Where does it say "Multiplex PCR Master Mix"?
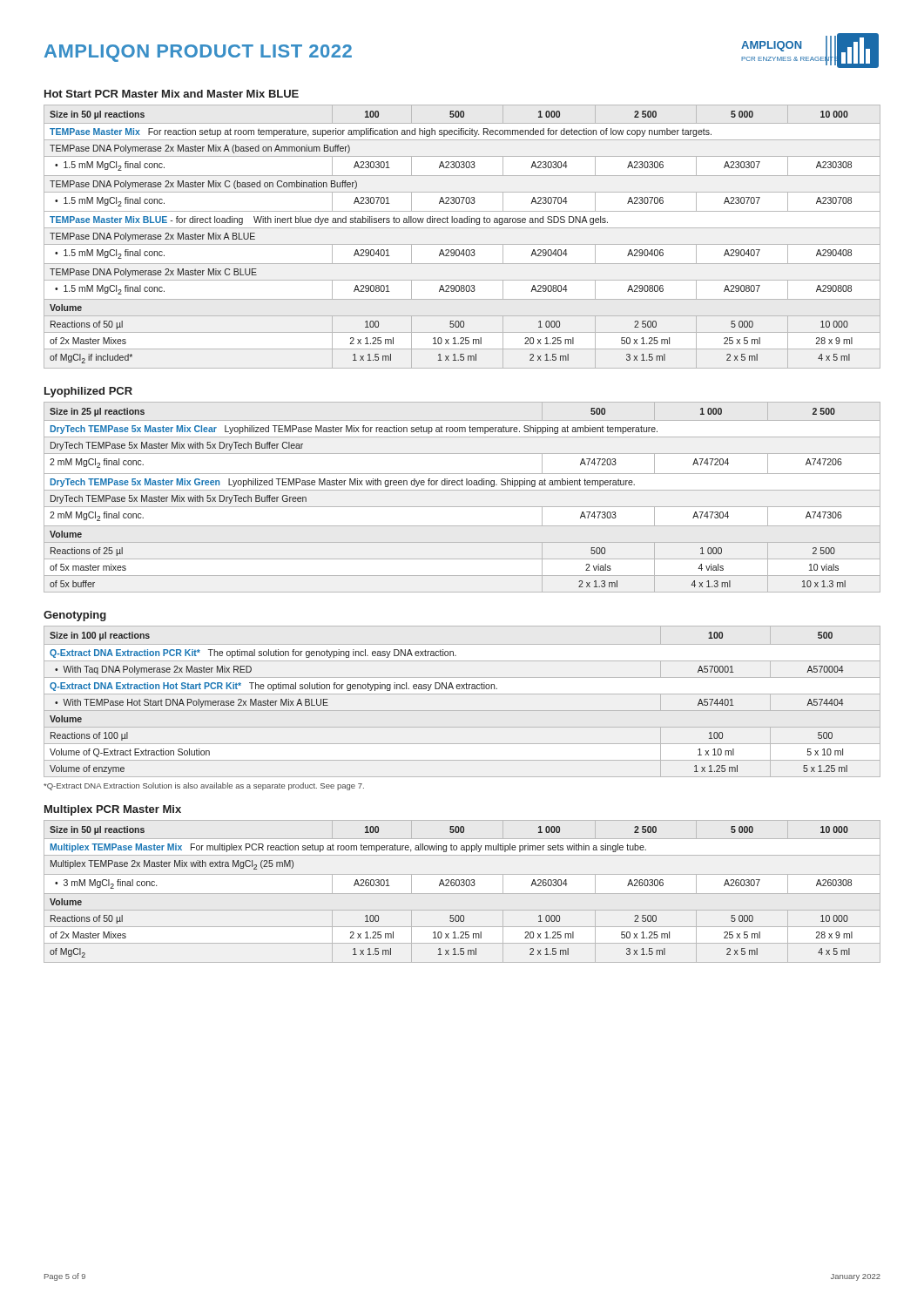This screenshot has height=1307, width=924. coord(112,809)
